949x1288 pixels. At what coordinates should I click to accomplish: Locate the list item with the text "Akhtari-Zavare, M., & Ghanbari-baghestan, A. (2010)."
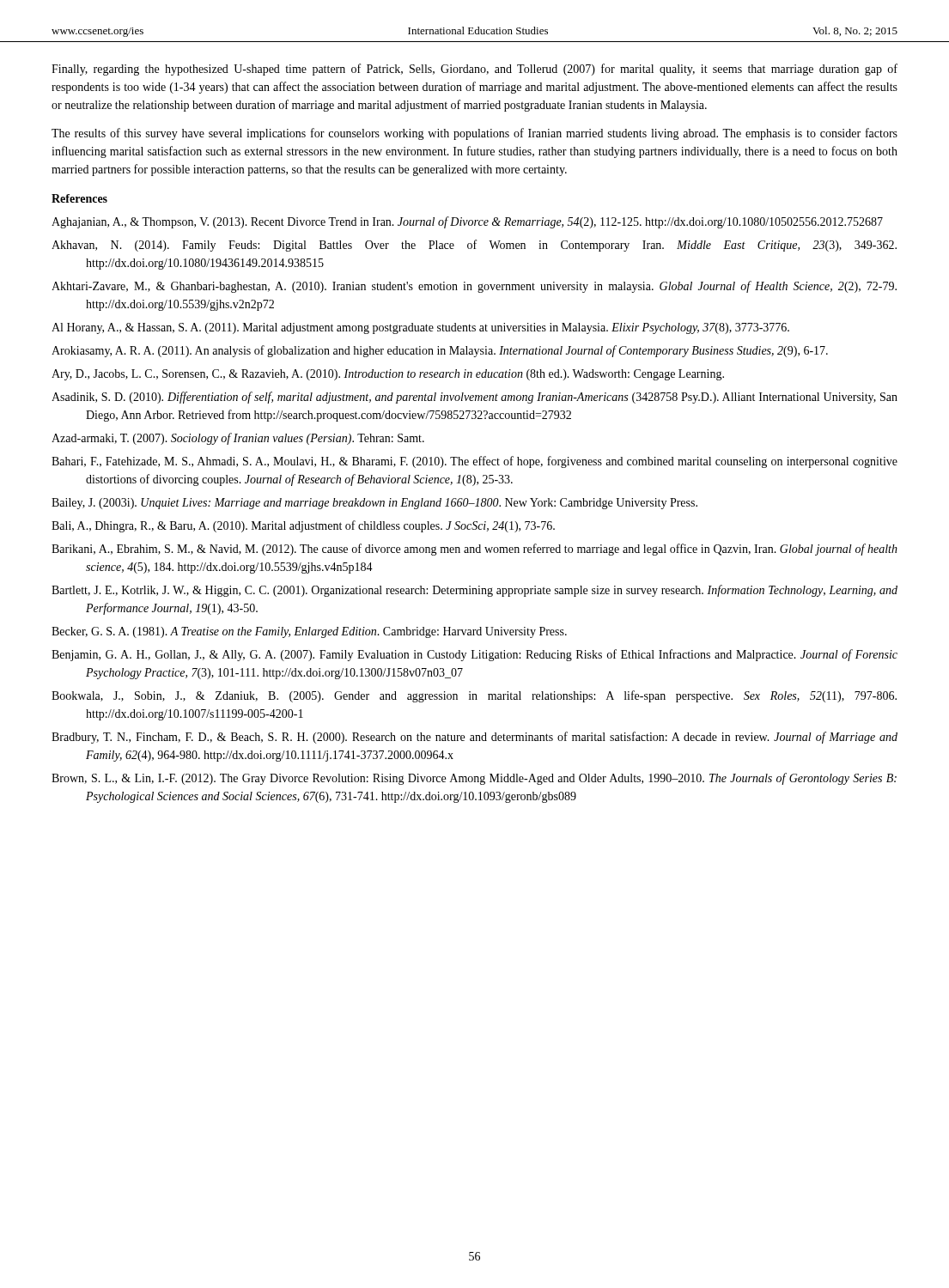point(474,295)
